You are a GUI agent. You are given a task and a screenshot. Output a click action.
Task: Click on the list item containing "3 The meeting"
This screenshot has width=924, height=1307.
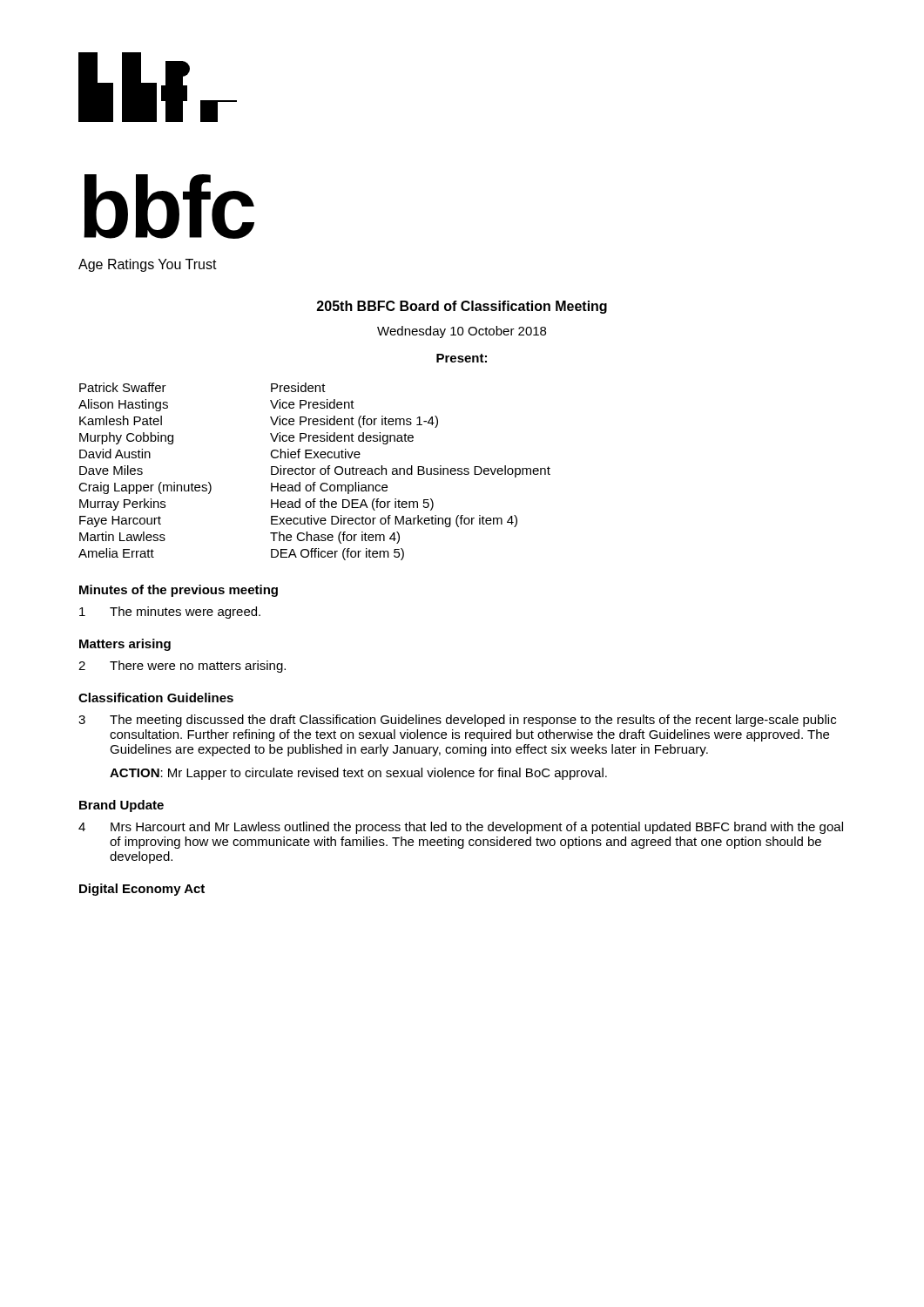(x=462, y=734)
